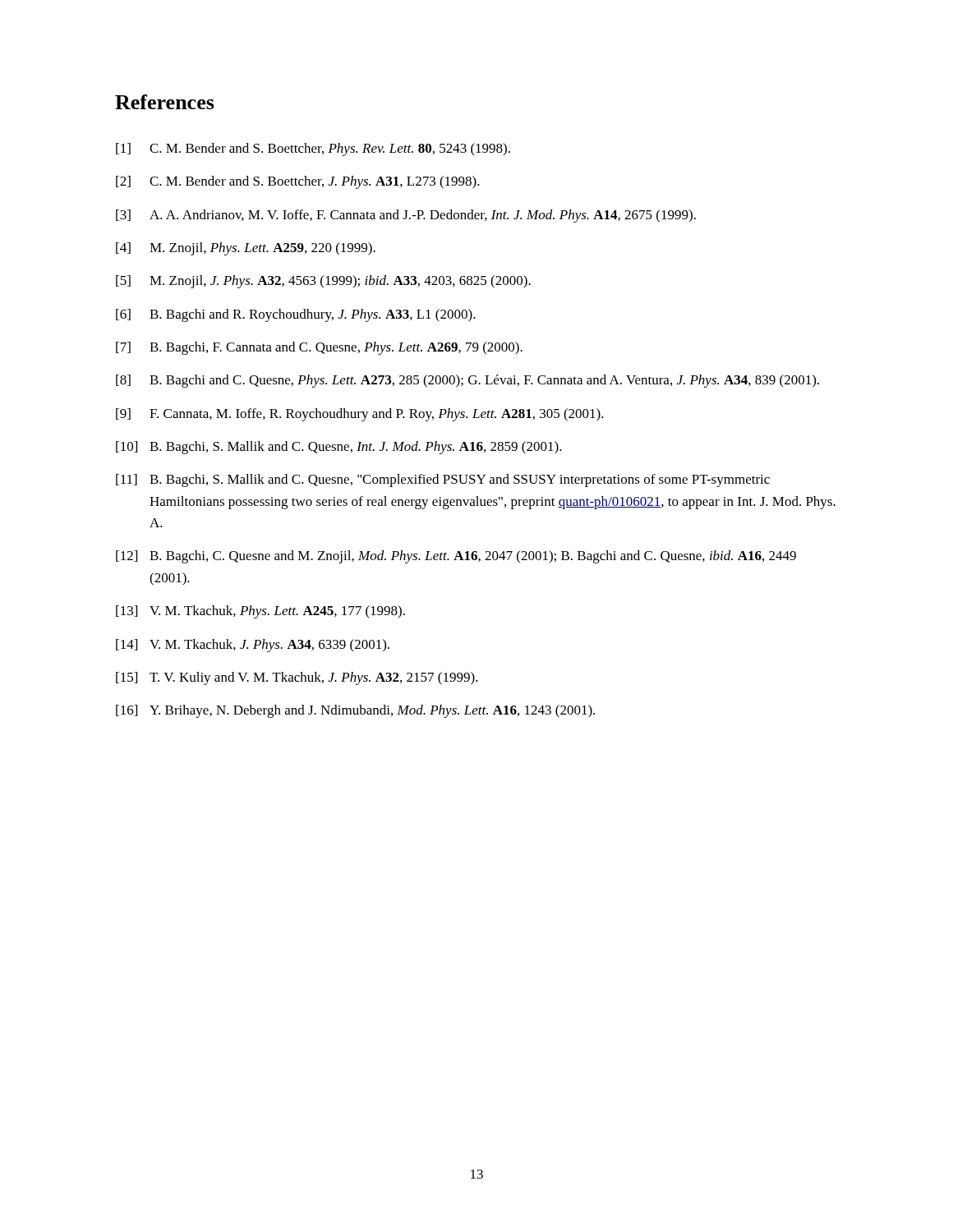Locate the block starting "[3] A. A."

[x=476, y=215]
